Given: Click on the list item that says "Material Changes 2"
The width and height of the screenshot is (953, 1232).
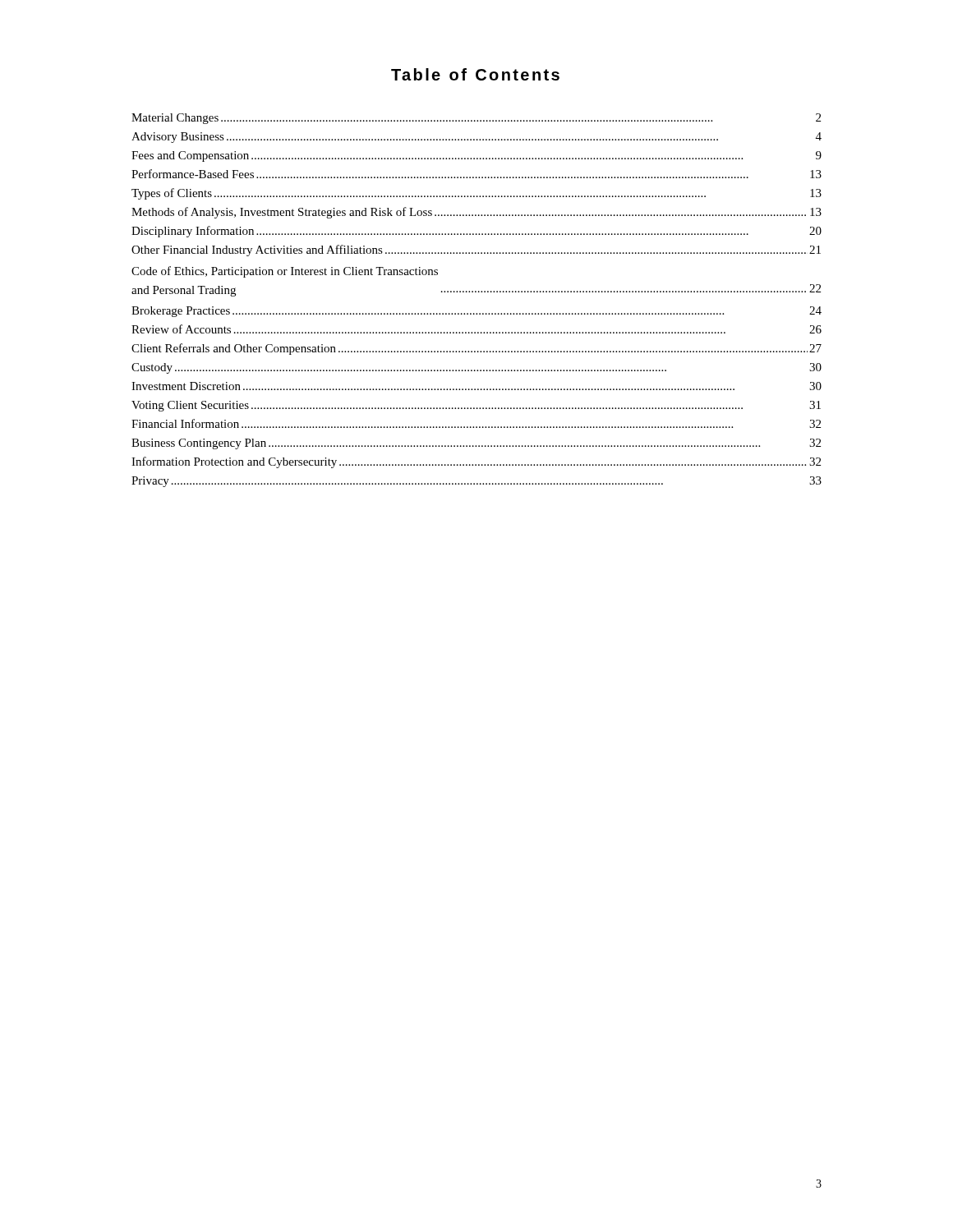Looking at the screenshot, I should (x=476, y=118).
